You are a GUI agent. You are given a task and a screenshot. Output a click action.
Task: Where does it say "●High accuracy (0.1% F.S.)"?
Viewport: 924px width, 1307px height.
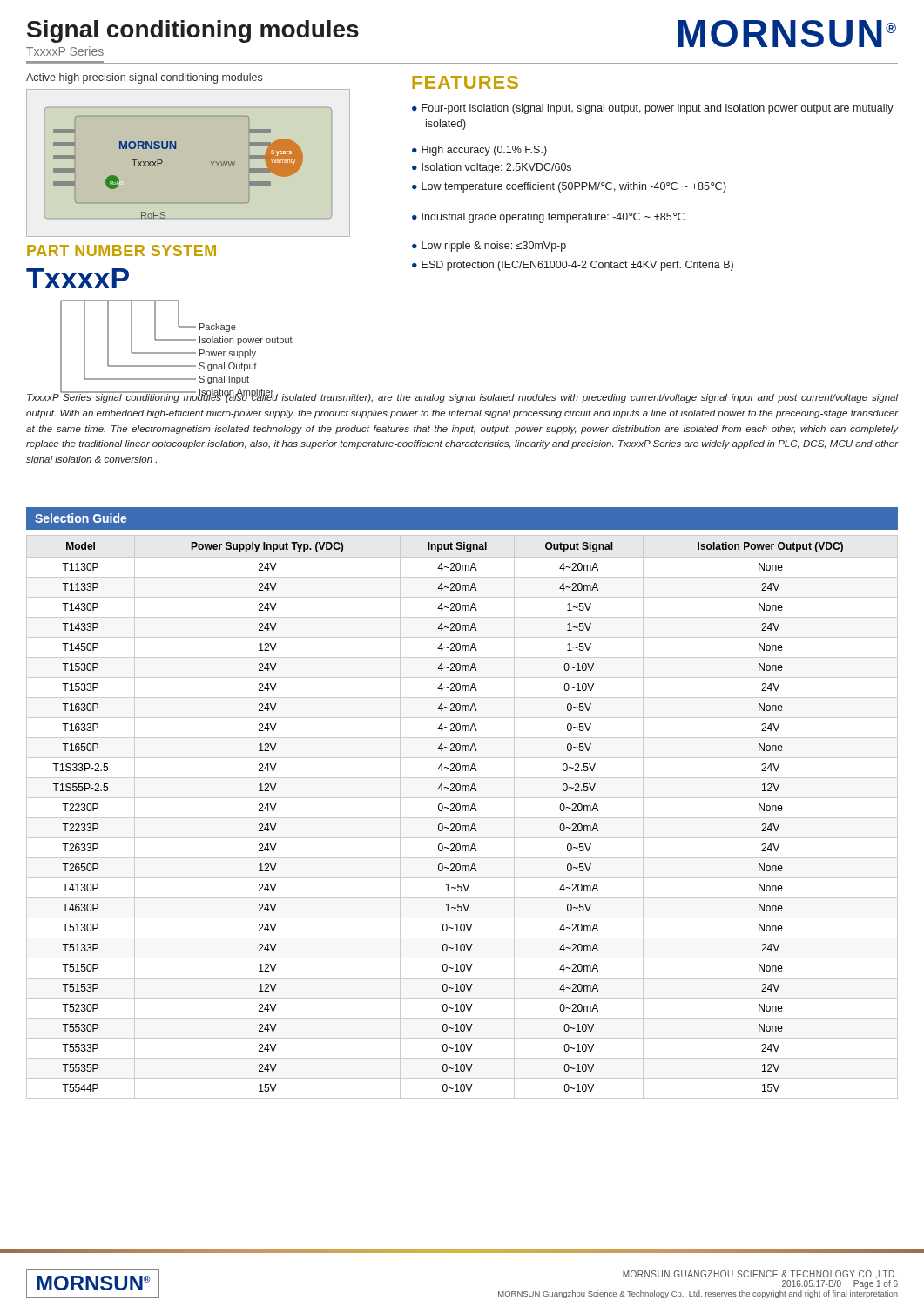click(x=479, y=150)
